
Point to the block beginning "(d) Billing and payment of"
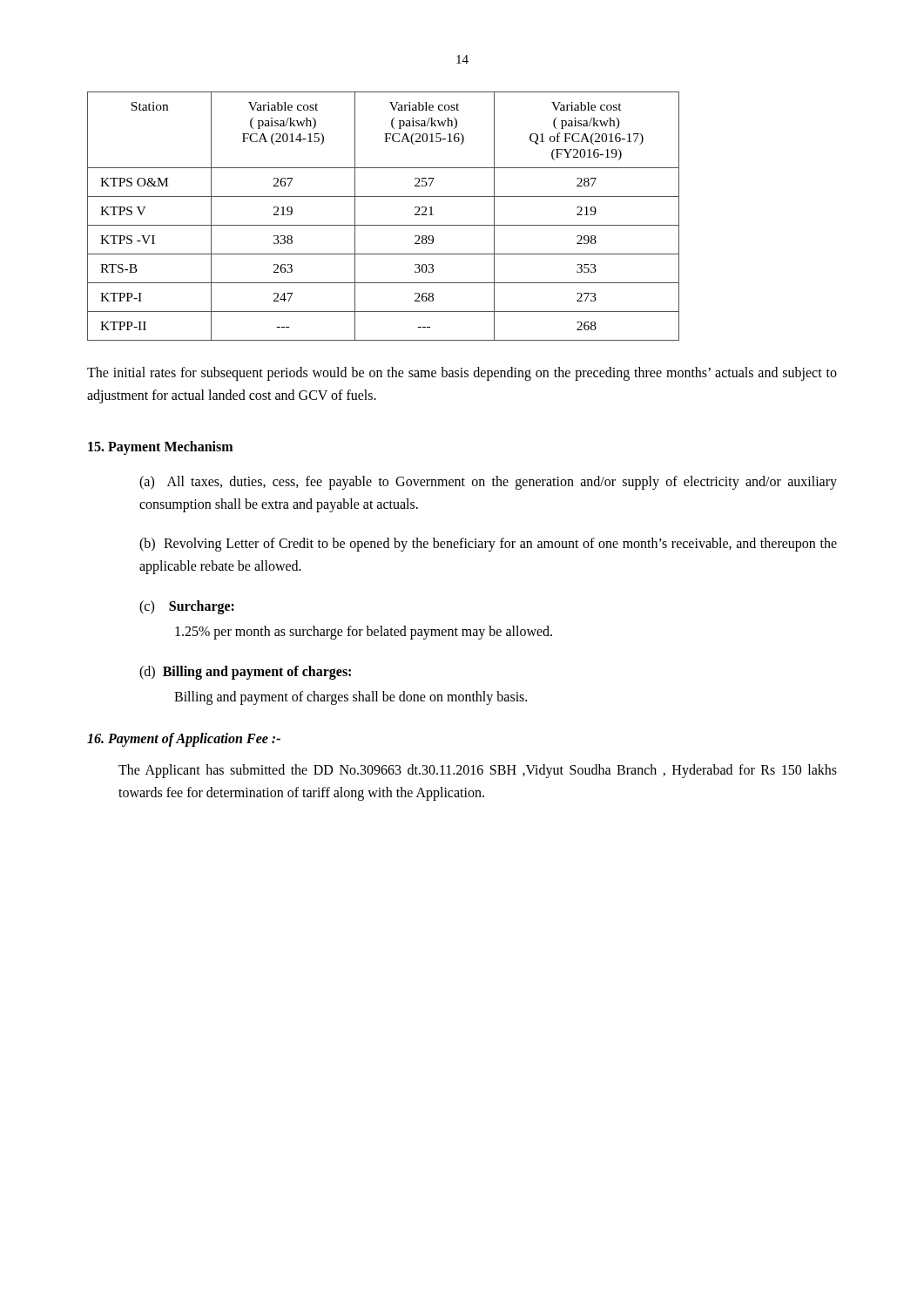[488, 684]
